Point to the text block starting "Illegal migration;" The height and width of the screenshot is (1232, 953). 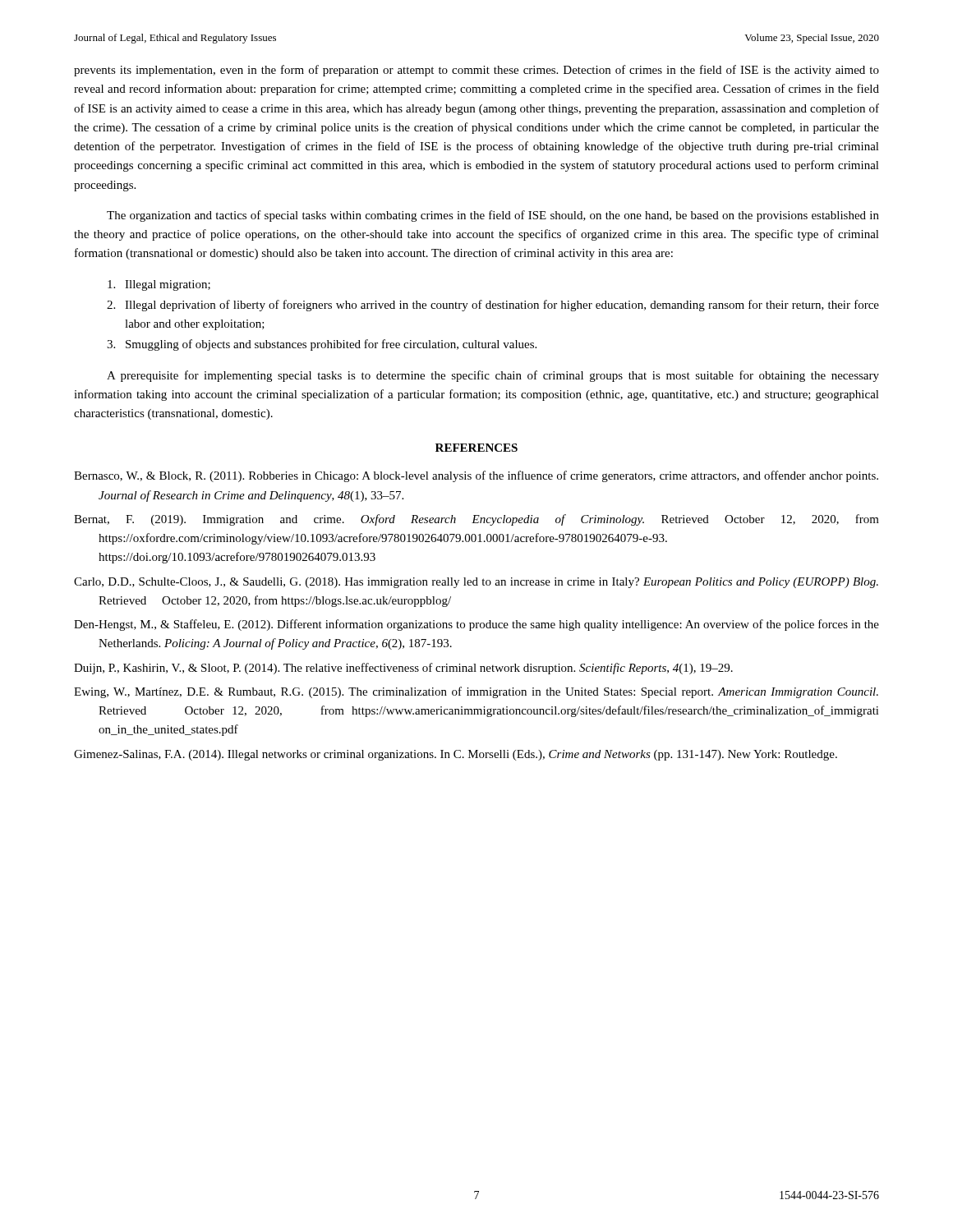coord(159,284)
